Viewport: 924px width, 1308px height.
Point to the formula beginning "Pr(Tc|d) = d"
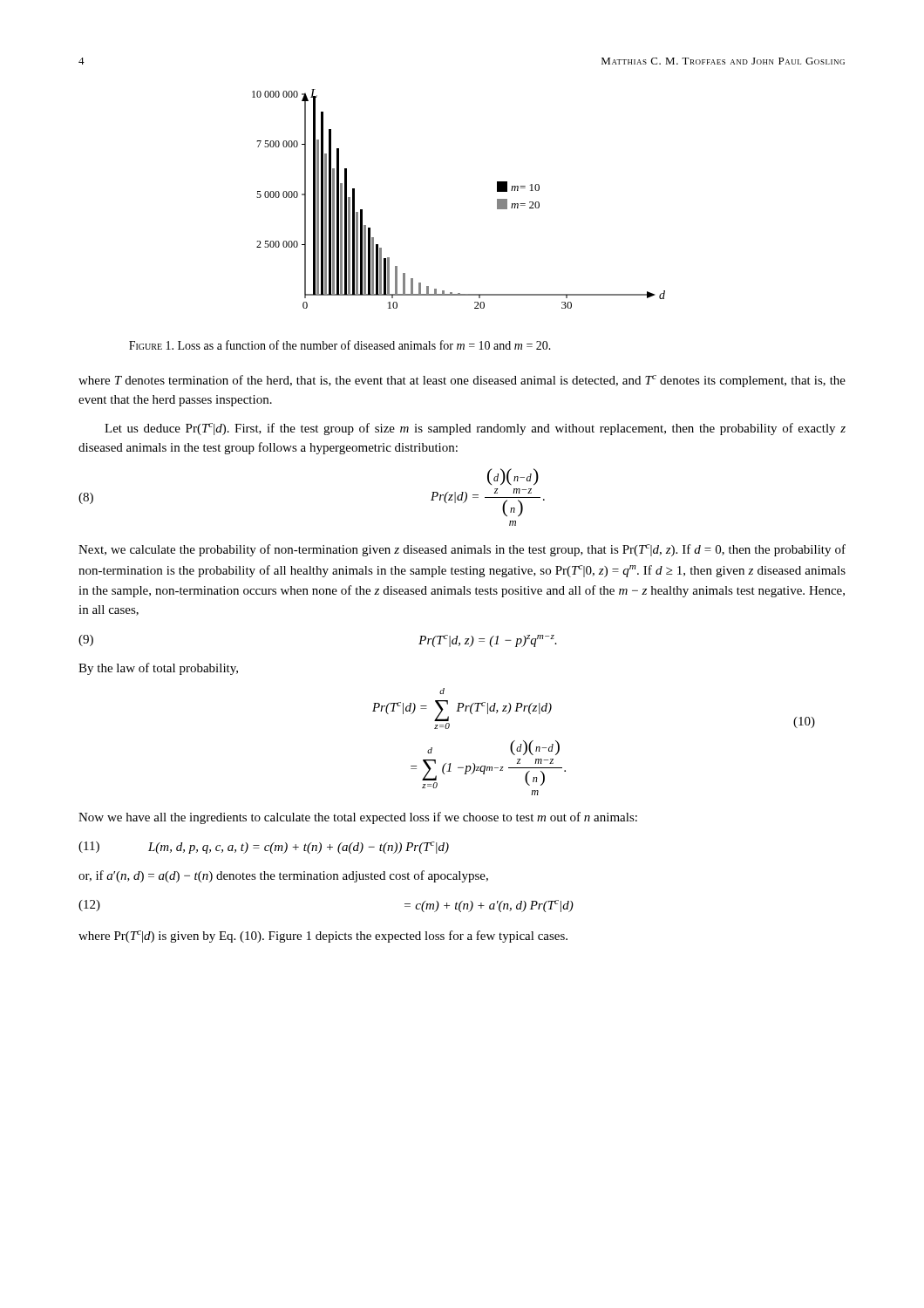click(x=442, y=691)
